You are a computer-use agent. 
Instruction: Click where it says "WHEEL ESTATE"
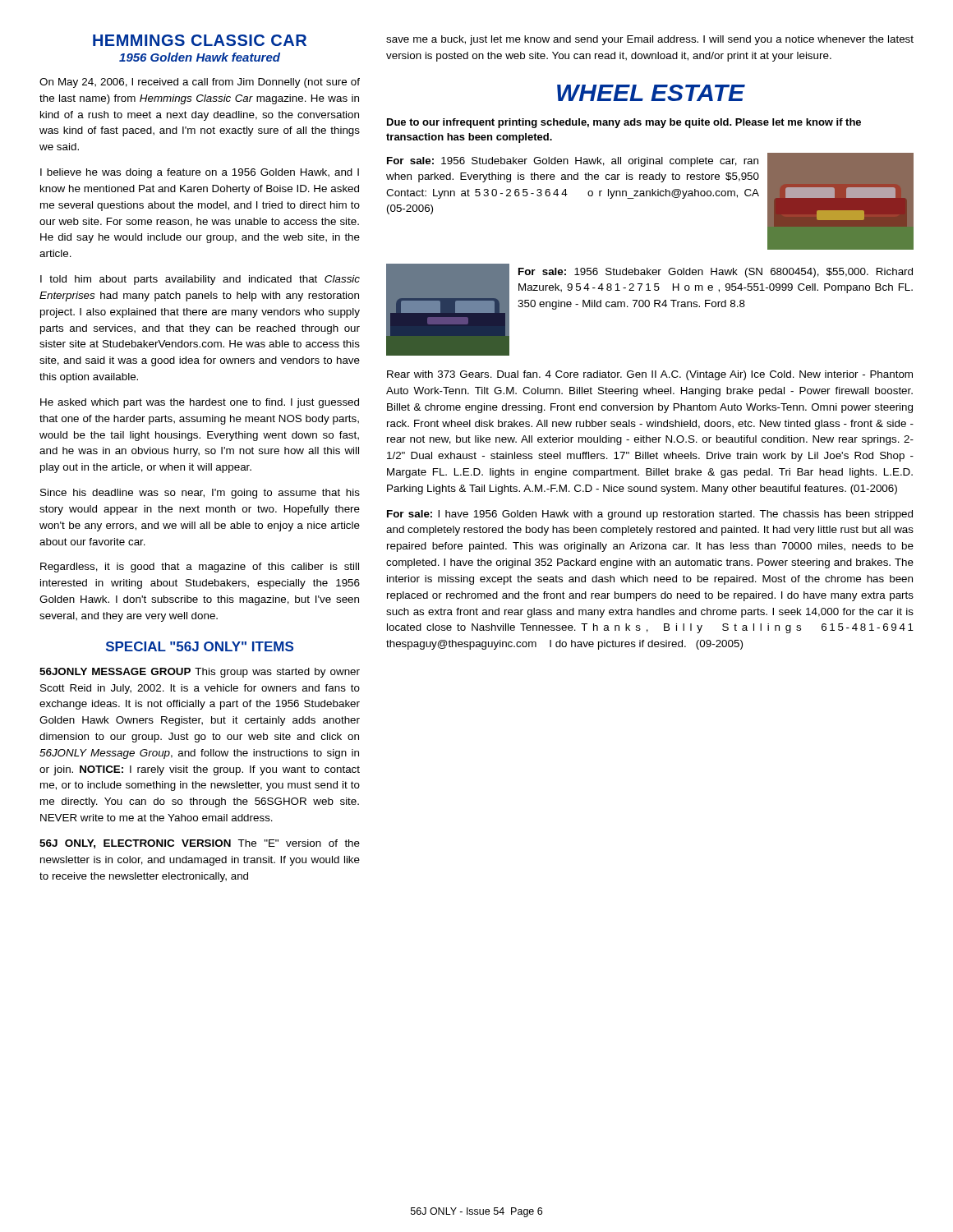point(650,92)
